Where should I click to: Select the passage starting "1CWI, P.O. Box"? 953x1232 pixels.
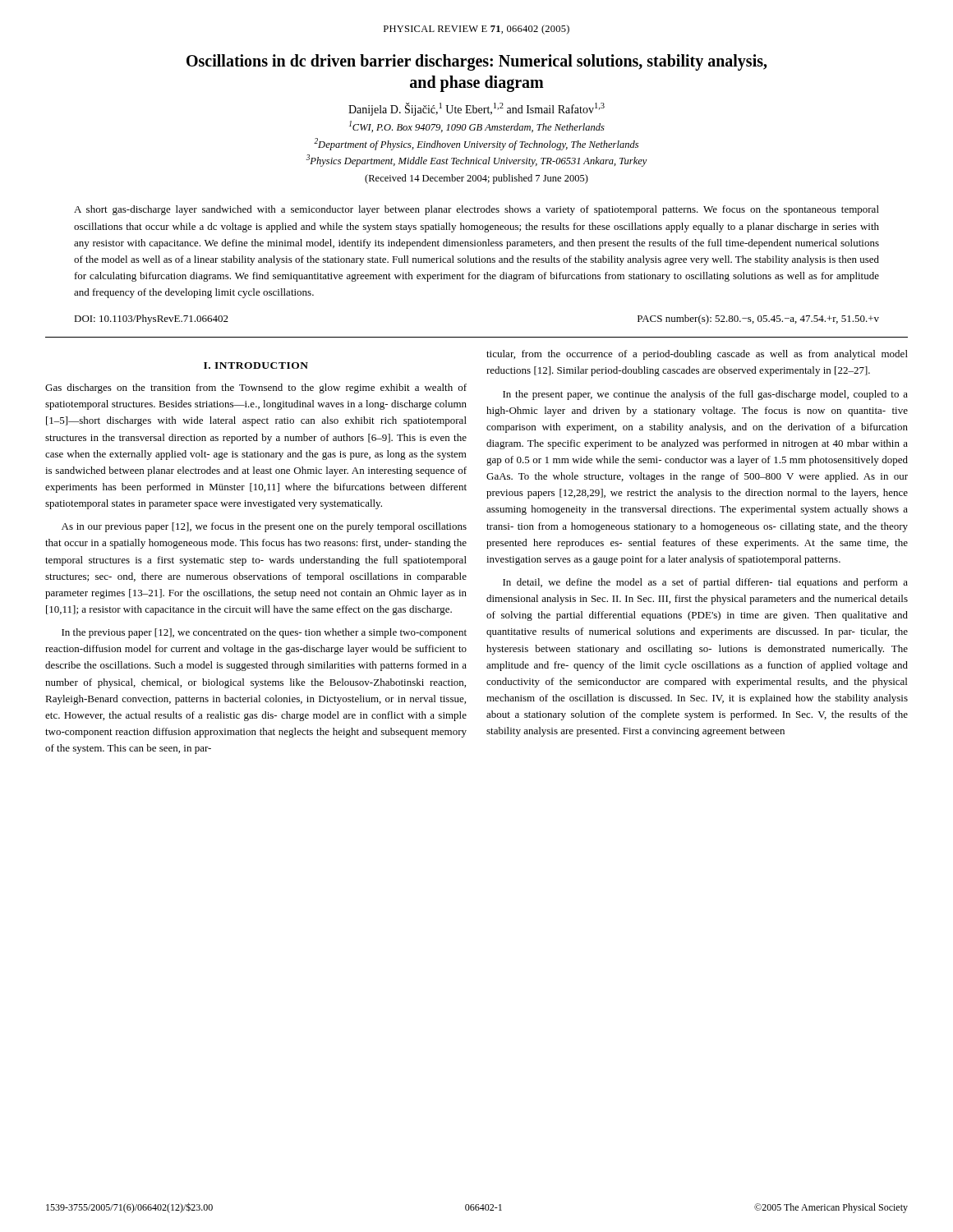point(476,143)
